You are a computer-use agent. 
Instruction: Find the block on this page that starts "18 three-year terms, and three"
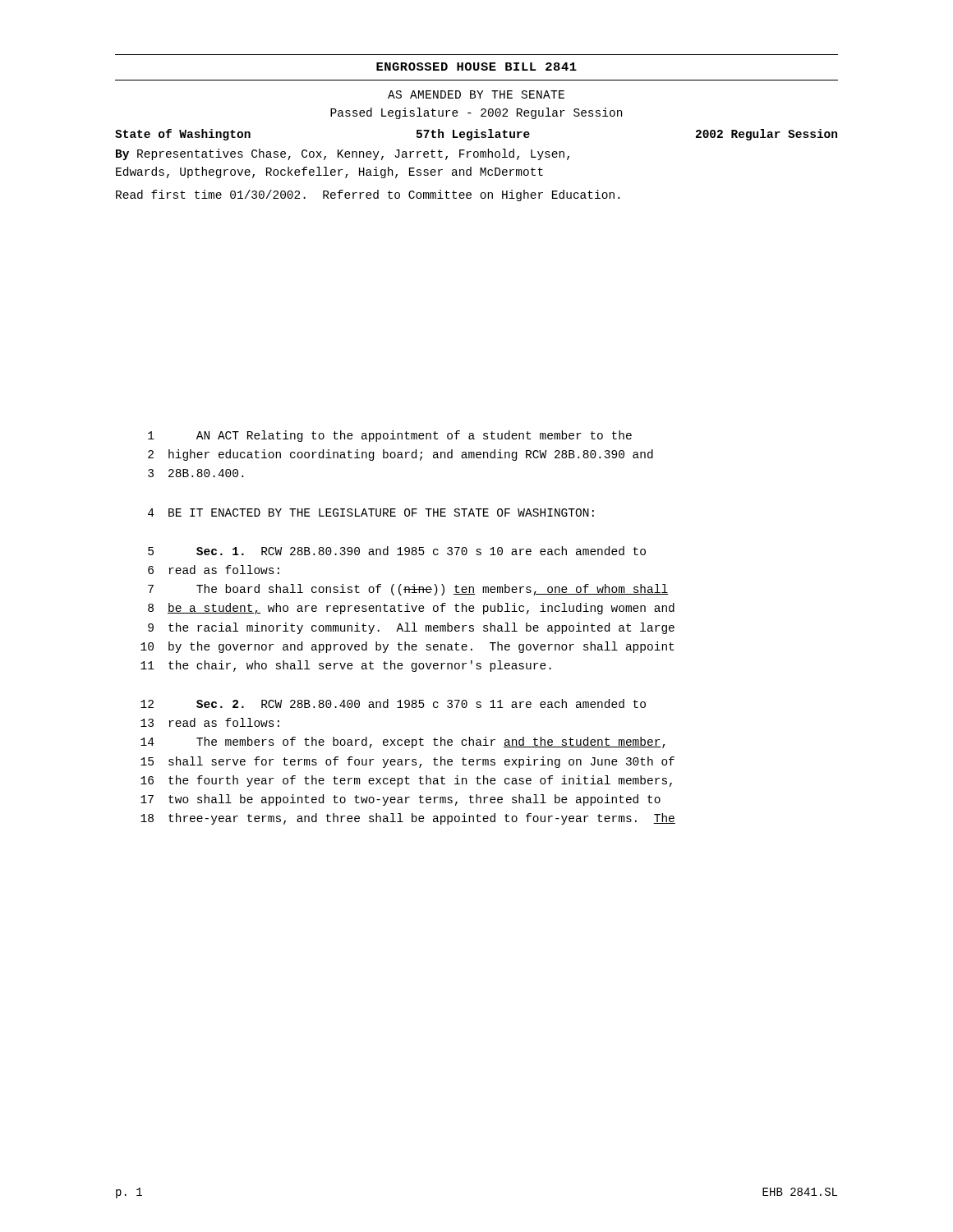tap(476, 820)
